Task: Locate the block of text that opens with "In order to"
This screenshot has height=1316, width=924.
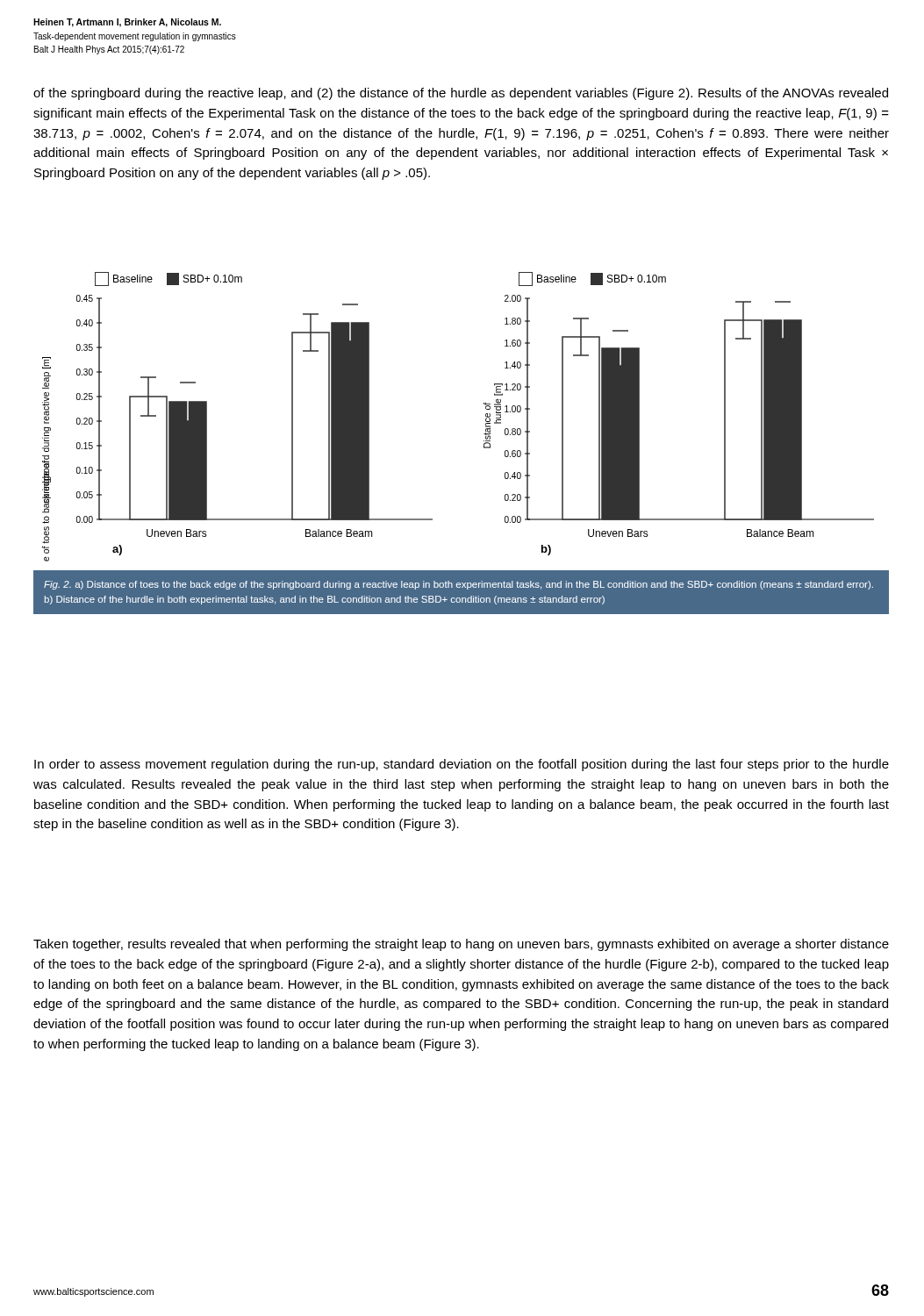Action: pyautogui.click(x=461, y=794)
